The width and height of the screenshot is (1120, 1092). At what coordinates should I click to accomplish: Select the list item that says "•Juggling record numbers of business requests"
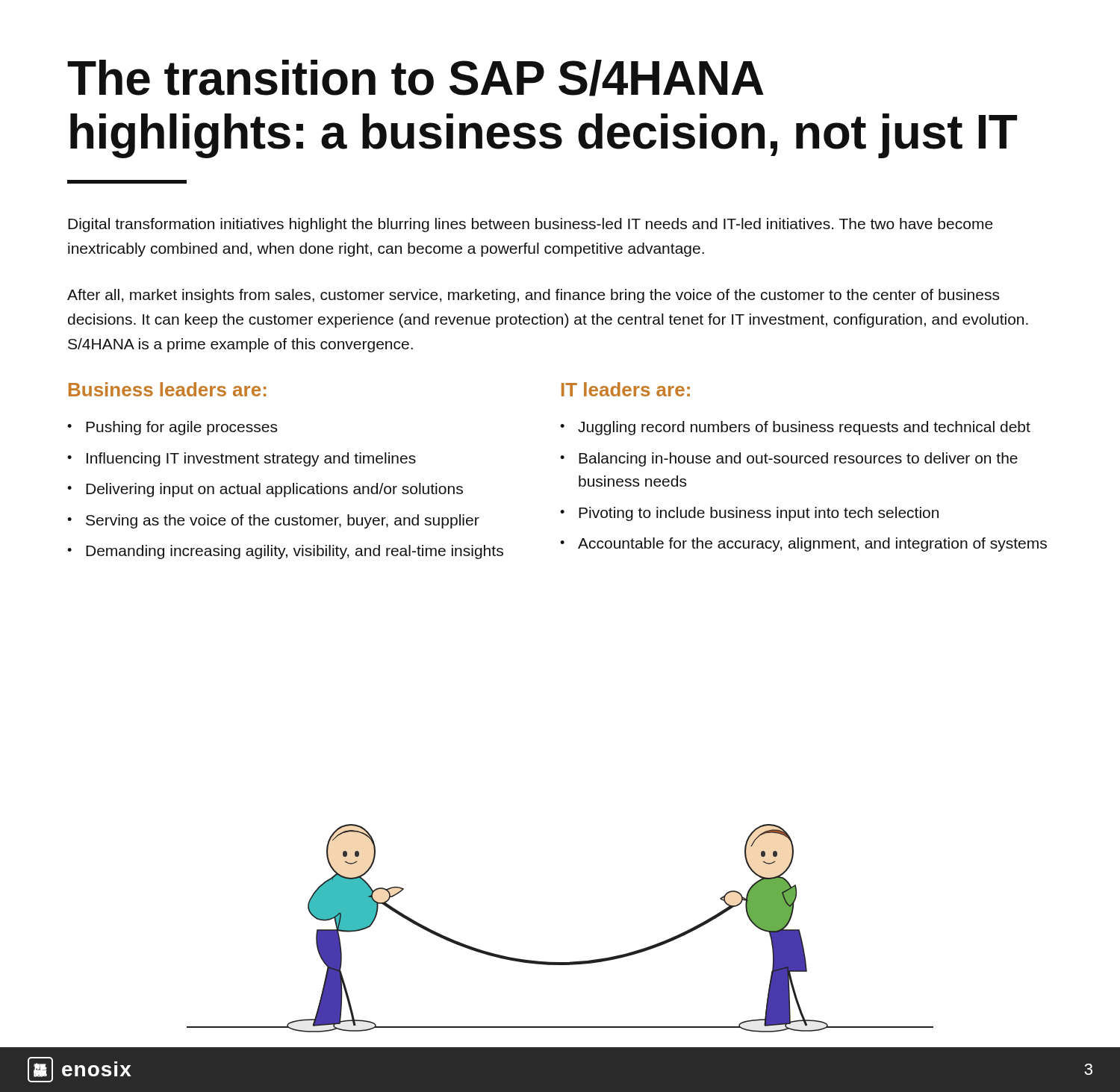[795, 427]
